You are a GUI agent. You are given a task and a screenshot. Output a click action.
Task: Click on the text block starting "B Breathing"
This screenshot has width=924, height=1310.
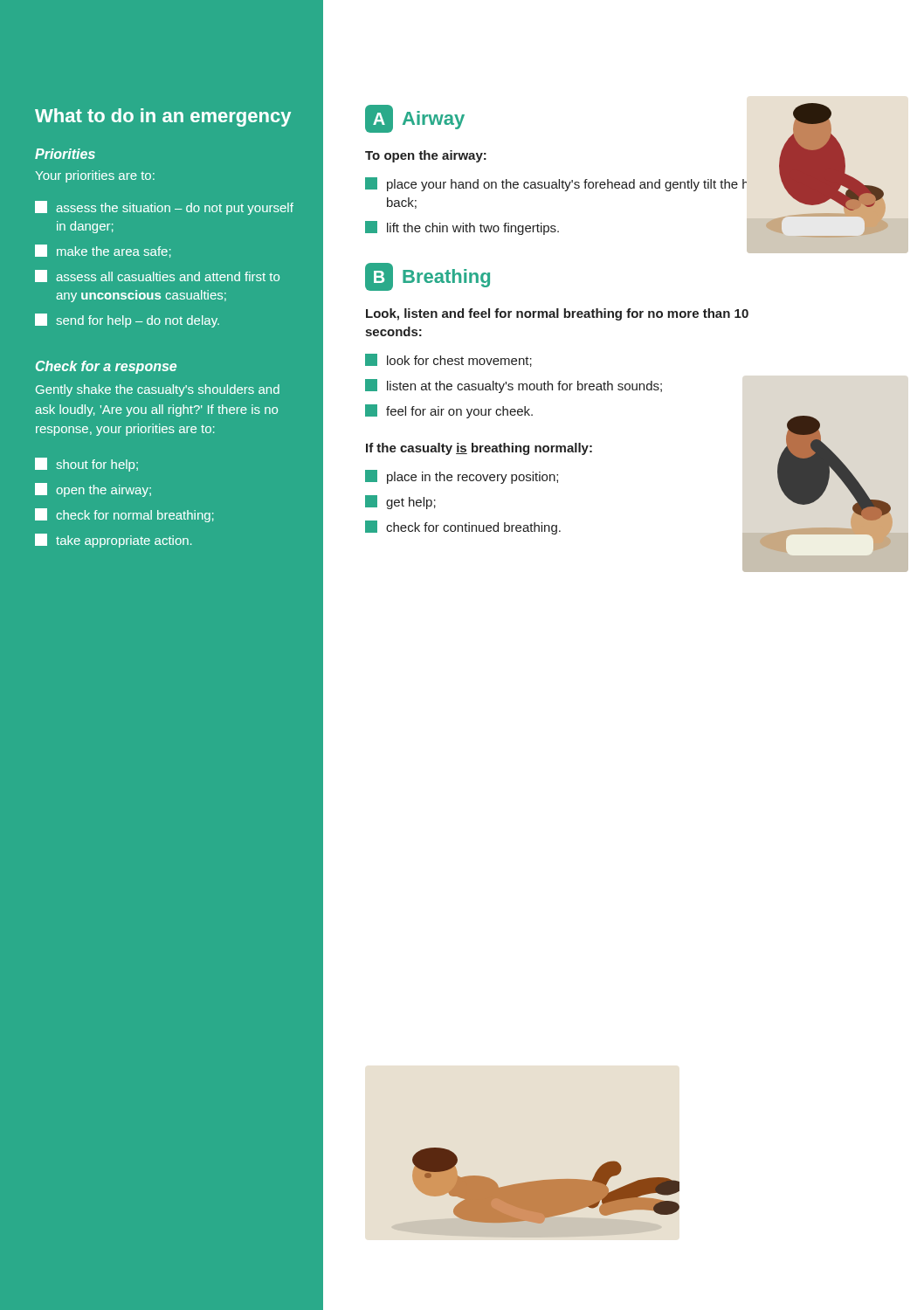coord(428,277)
